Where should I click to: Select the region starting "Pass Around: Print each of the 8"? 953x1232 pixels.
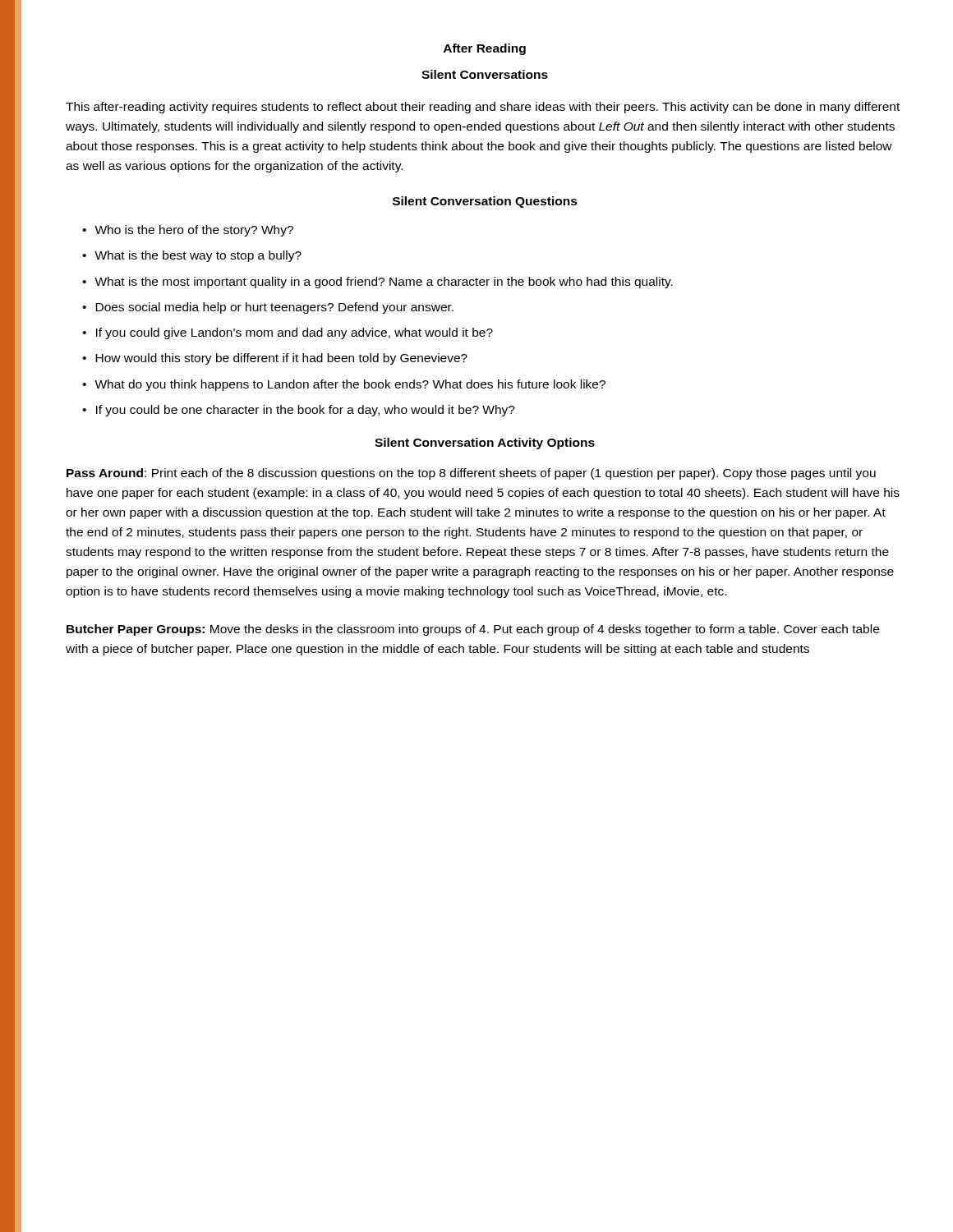tap(483, 532)
